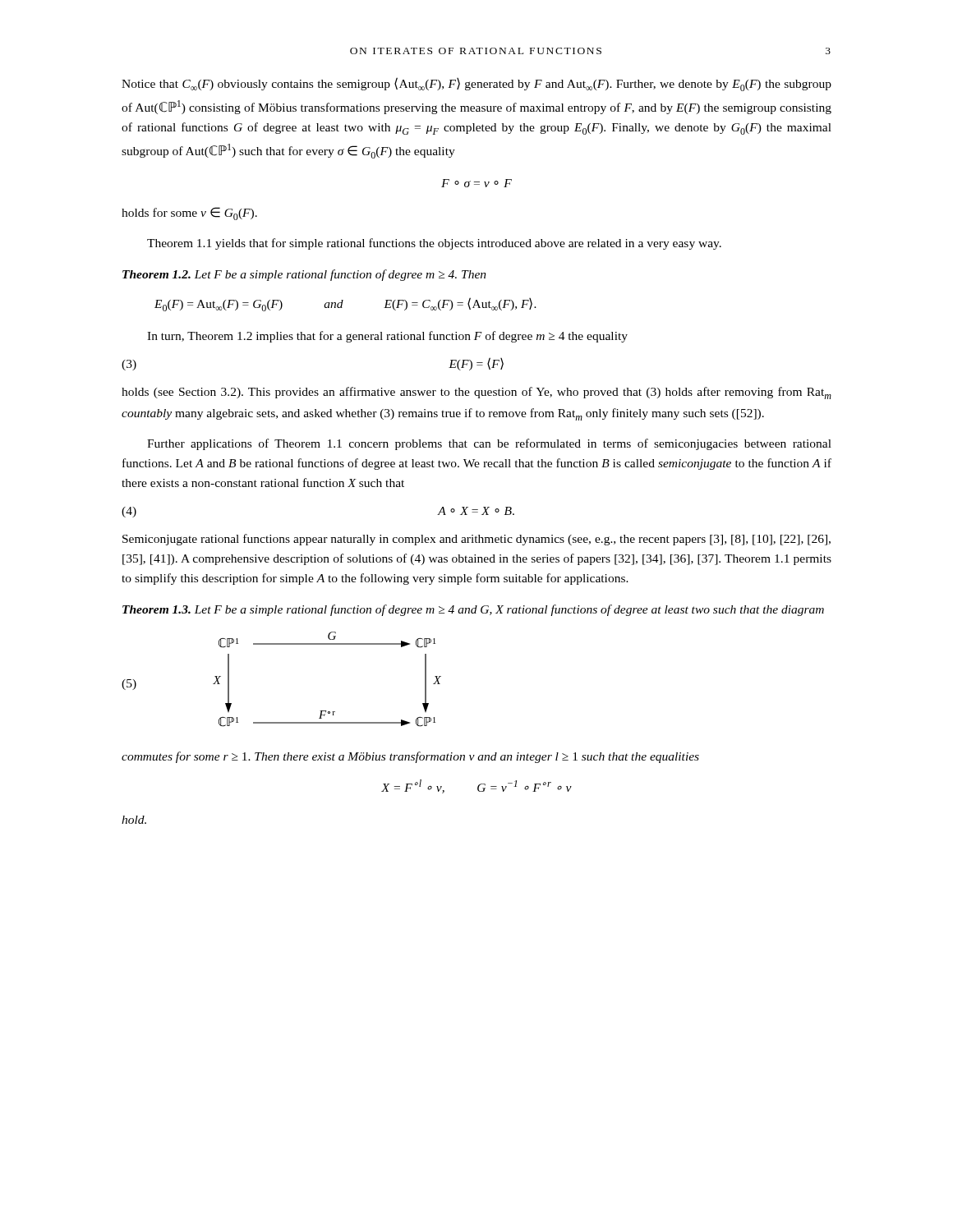Point to the block beginning "Notice that C∞(F) obviously contains the semigroup ⟨Aut∞(F),"

point(476,119)
